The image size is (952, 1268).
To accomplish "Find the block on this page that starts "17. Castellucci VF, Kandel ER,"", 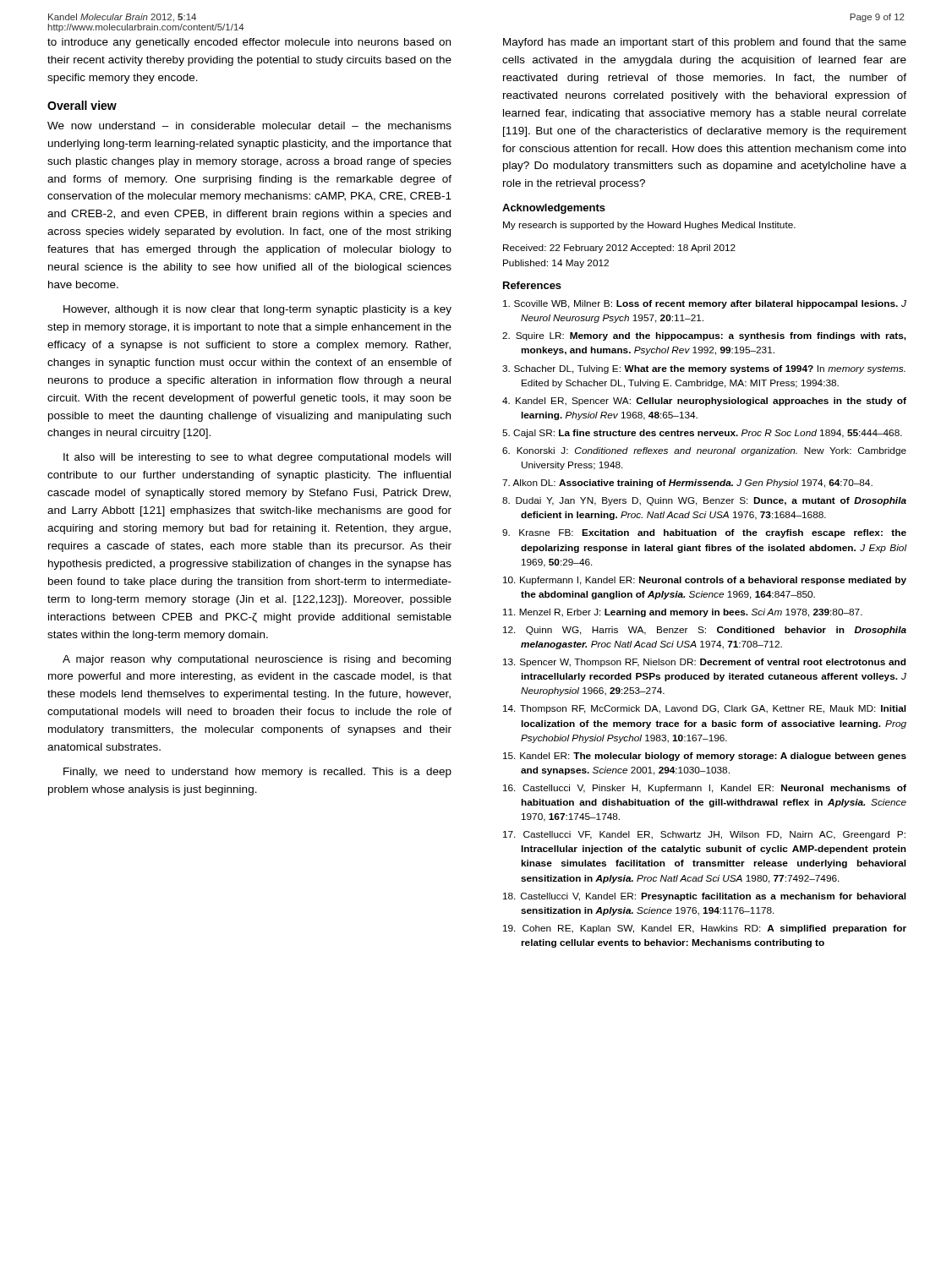I will point(704,856).
